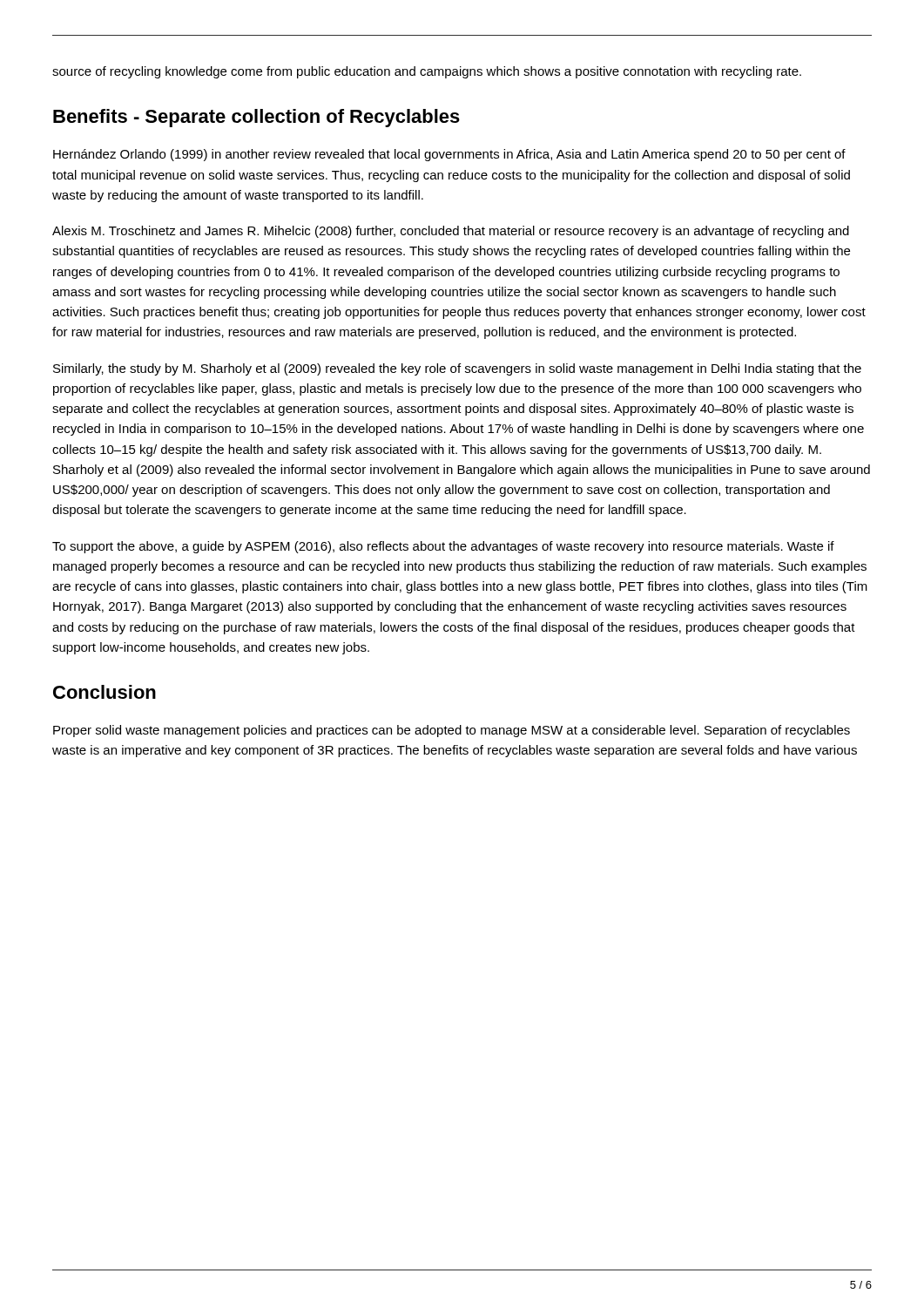Select the text block starting "Proper solid waste management"

click(455, 740)
